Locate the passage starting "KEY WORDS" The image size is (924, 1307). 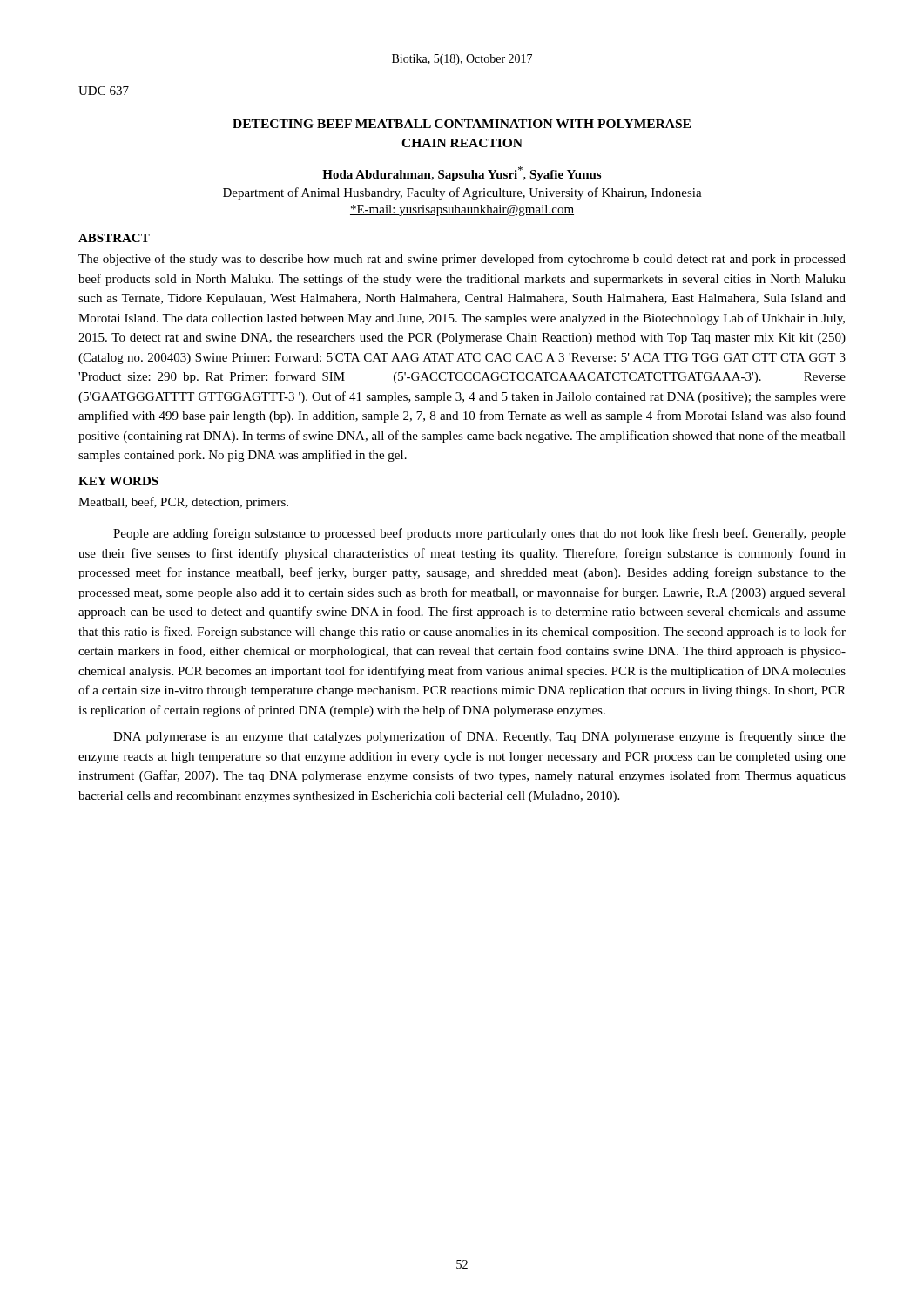click(118, 481)
